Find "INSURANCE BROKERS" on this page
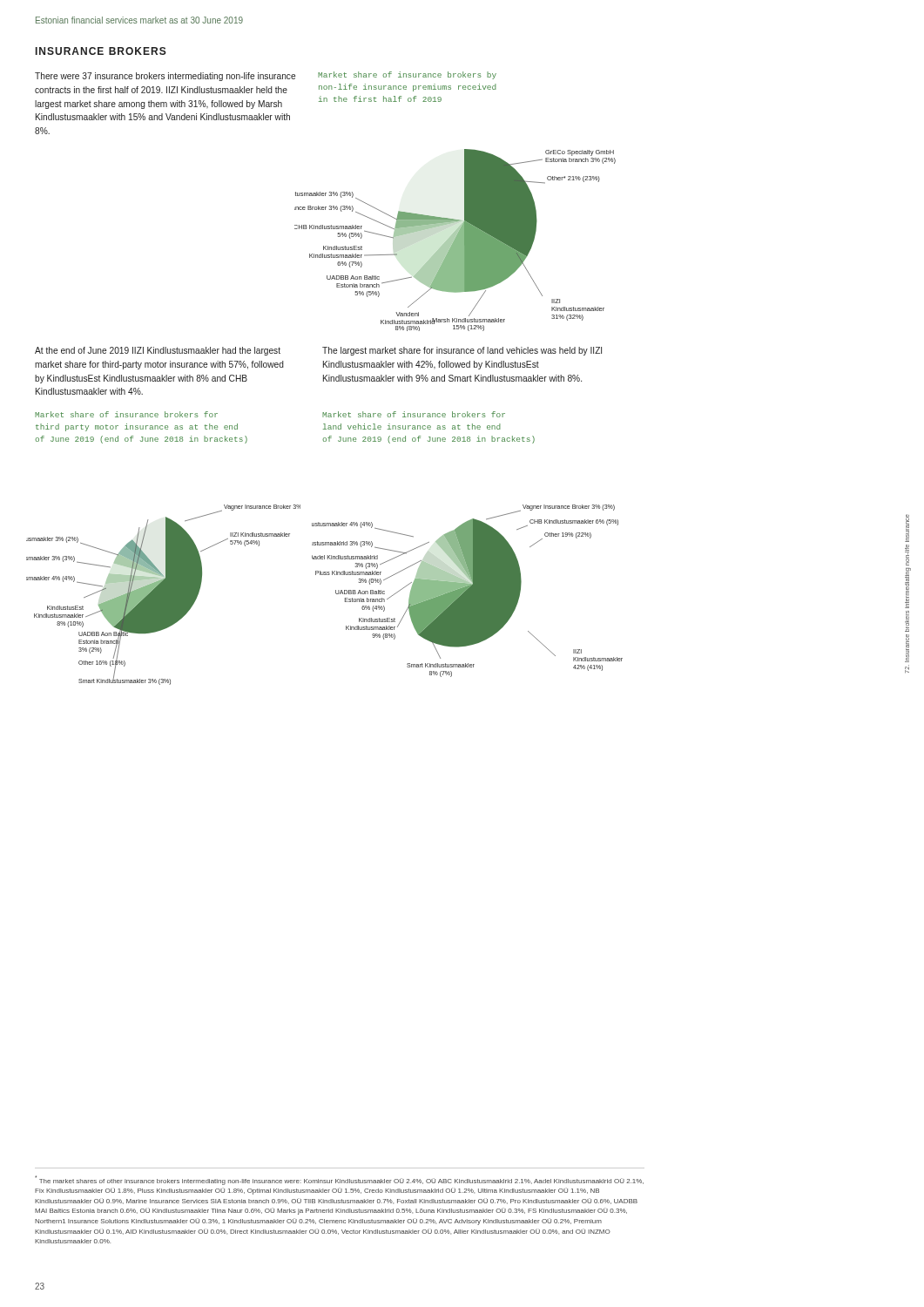This screenshot has height=1307, width=924. pos(101,51)
